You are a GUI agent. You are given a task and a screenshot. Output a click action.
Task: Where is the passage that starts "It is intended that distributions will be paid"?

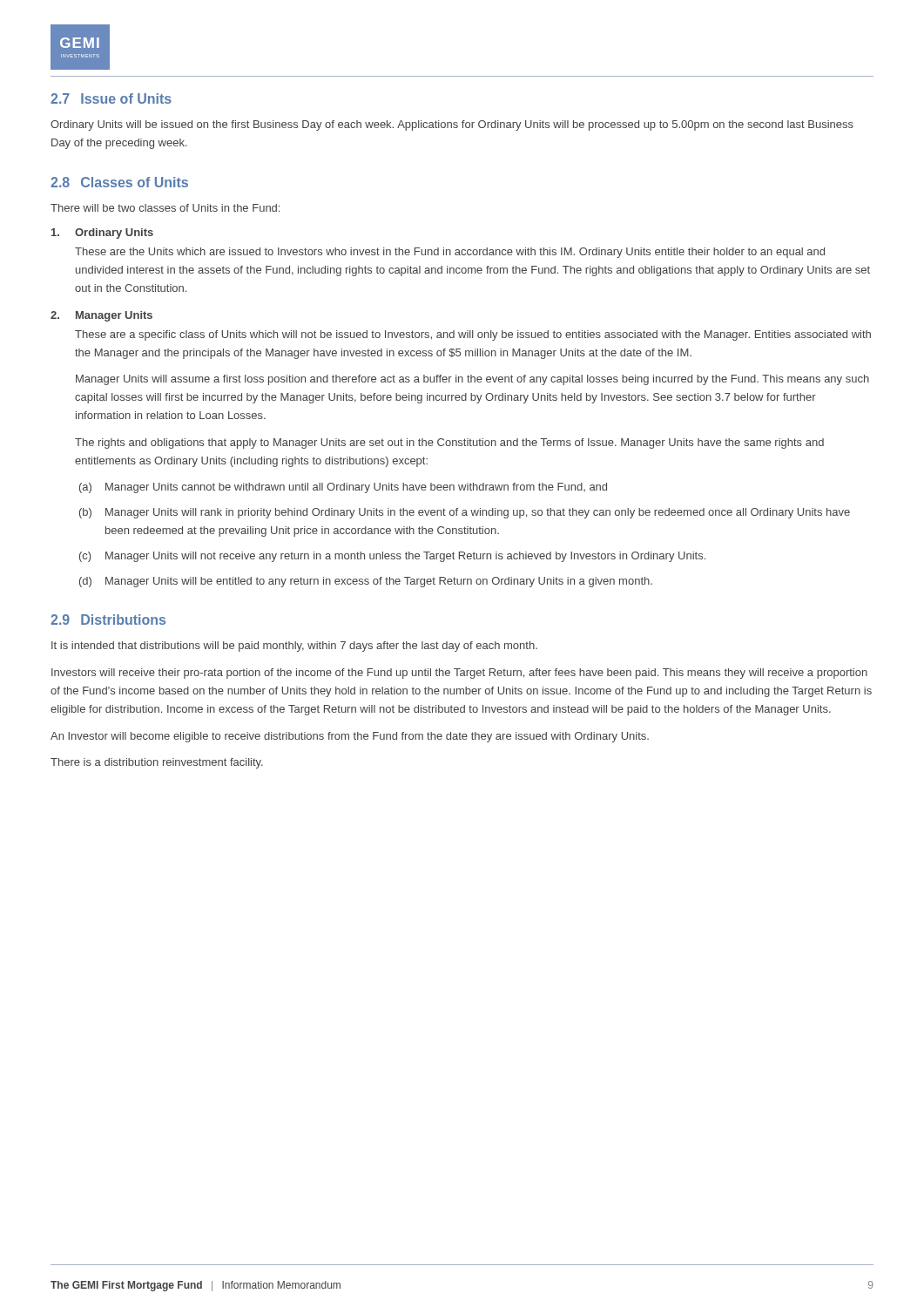[x=294, y=646]
